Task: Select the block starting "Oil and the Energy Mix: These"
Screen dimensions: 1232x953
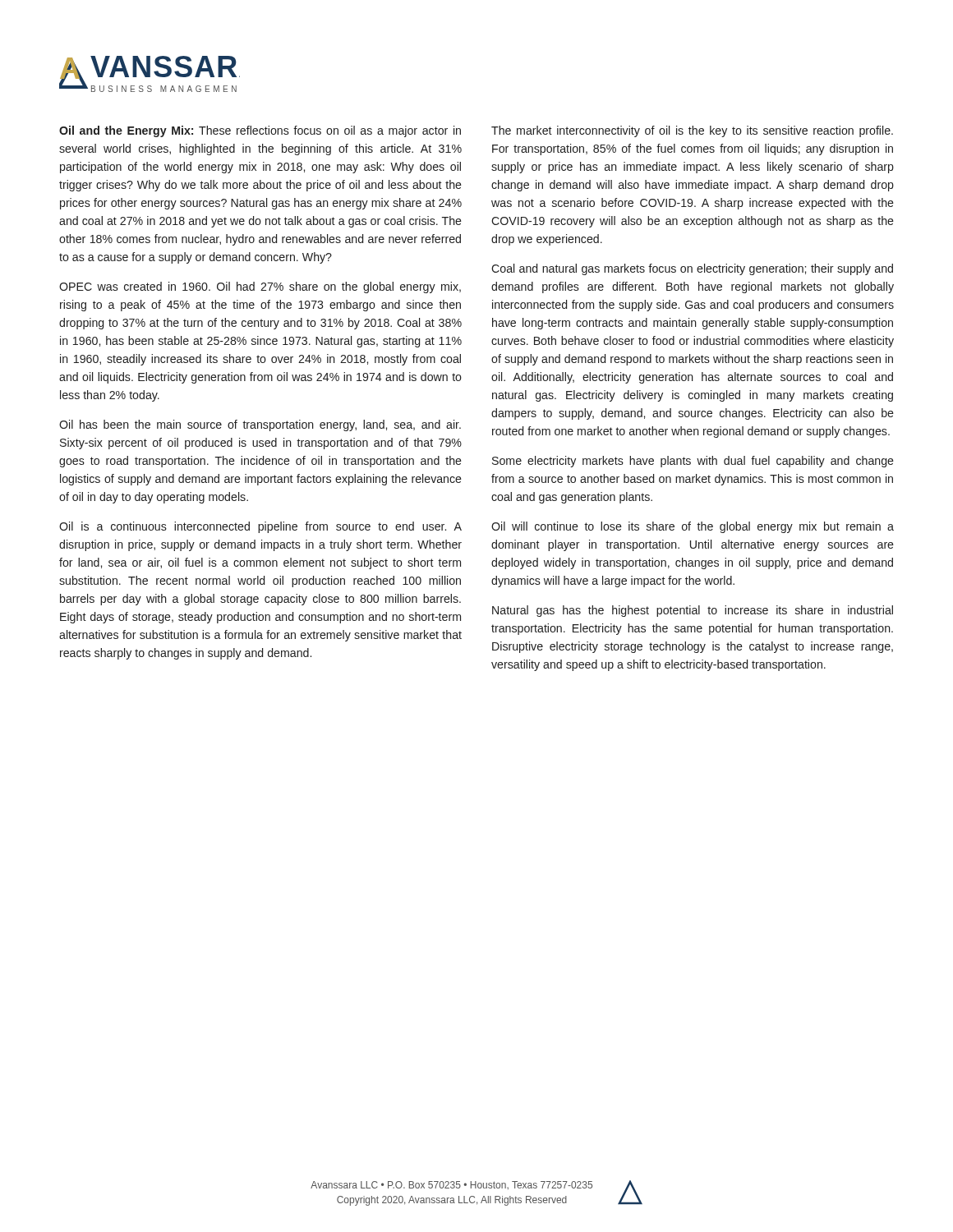Action: pos(260,392)
